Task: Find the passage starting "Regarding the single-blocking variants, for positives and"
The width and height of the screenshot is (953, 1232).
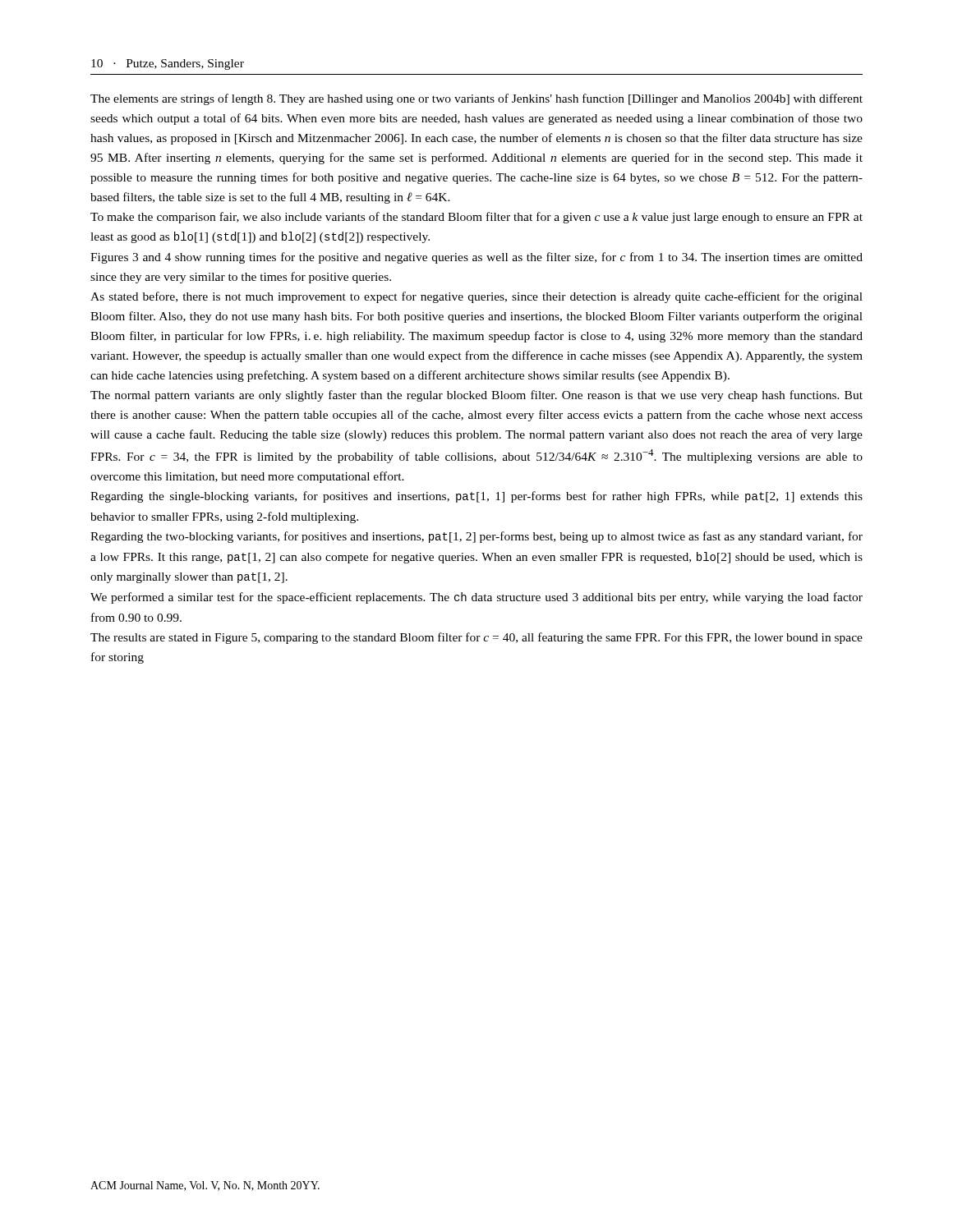Action: click(476, 506)
